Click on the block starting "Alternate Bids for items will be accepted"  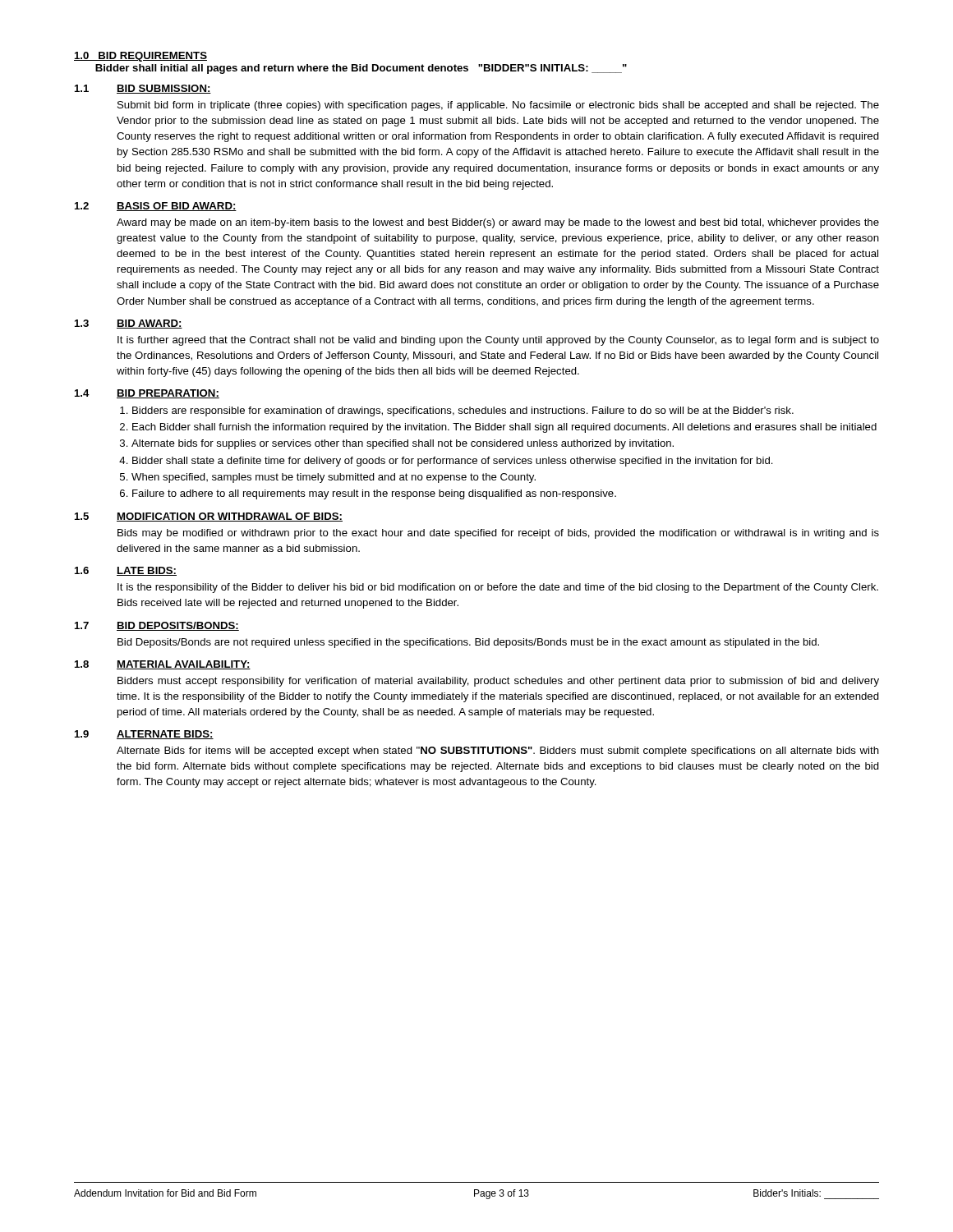pos(498,766)
